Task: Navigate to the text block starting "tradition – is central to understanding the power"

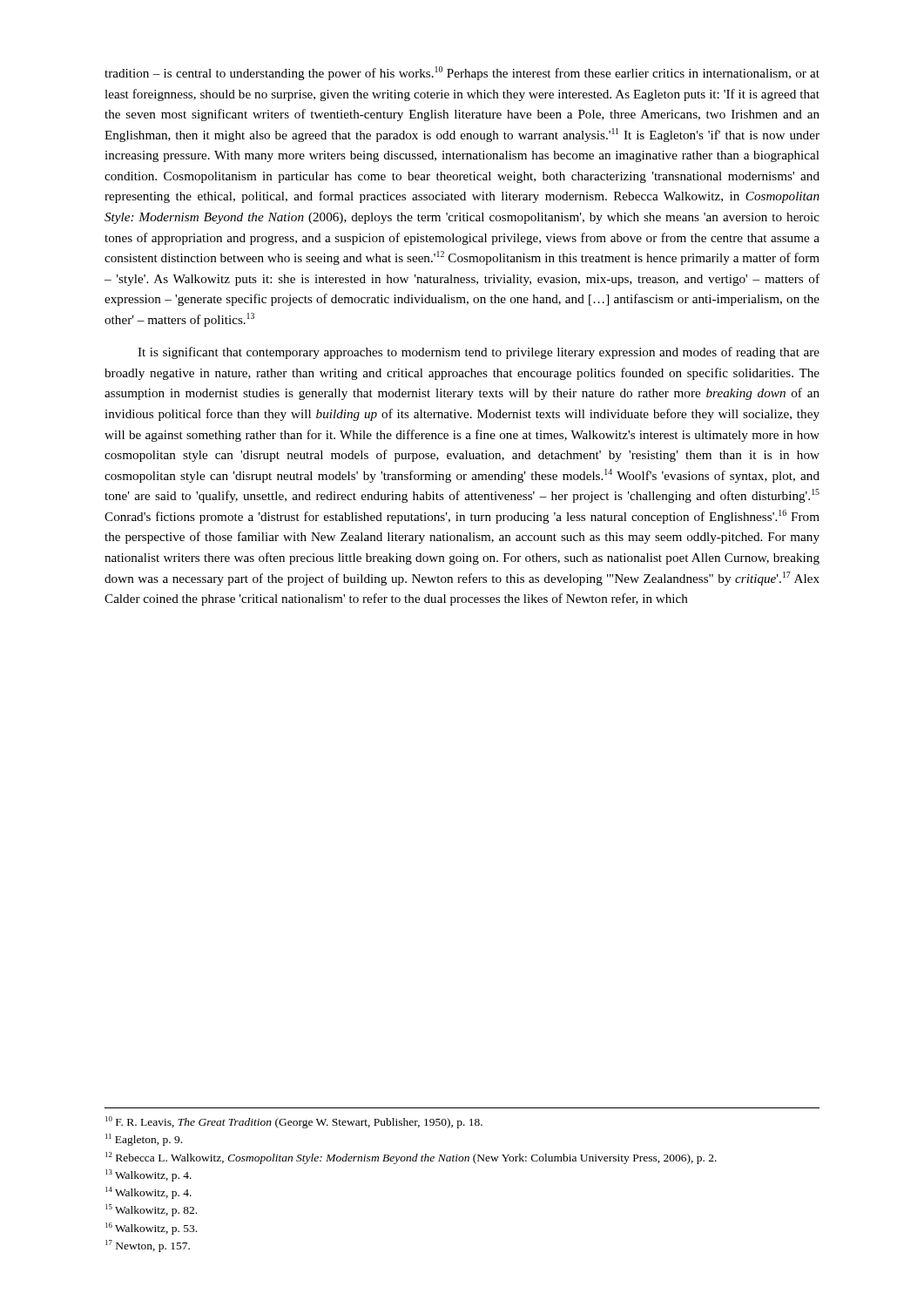Action: coord(462,195)
